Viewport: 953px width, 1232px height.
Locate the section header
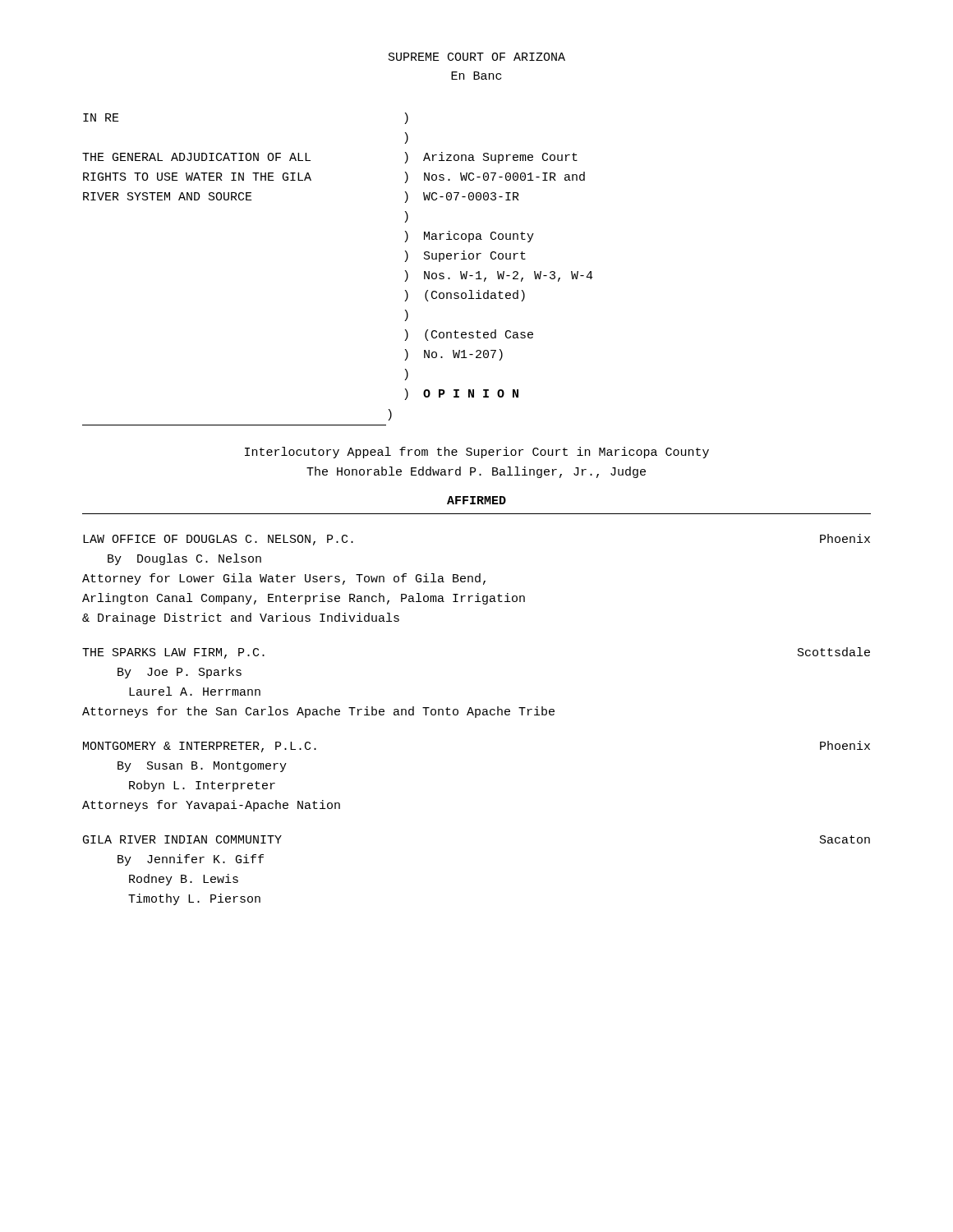[476, 501]
